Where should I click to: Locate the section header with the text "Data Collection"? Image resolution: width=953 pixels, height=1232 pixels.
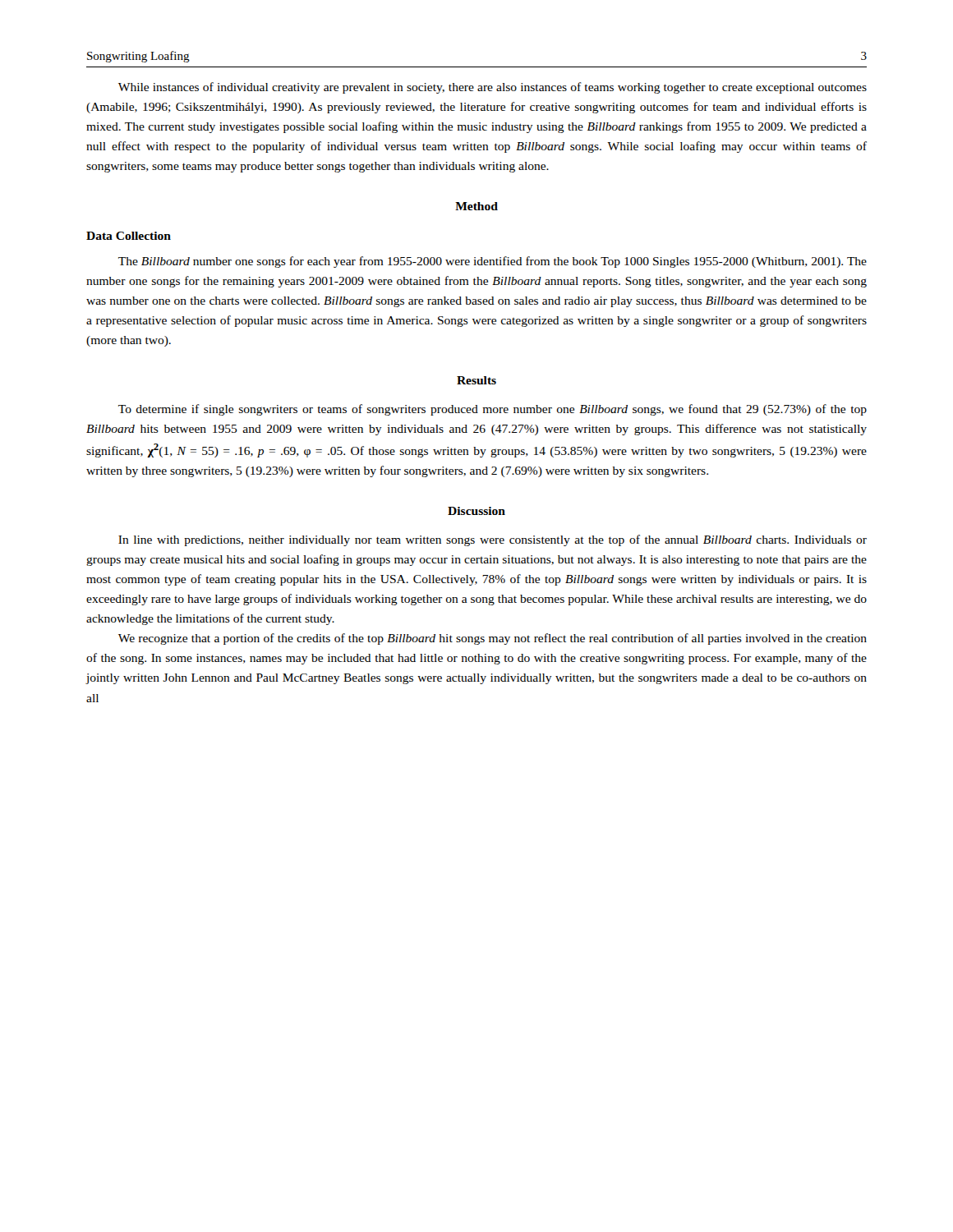(x=129, y=235)
